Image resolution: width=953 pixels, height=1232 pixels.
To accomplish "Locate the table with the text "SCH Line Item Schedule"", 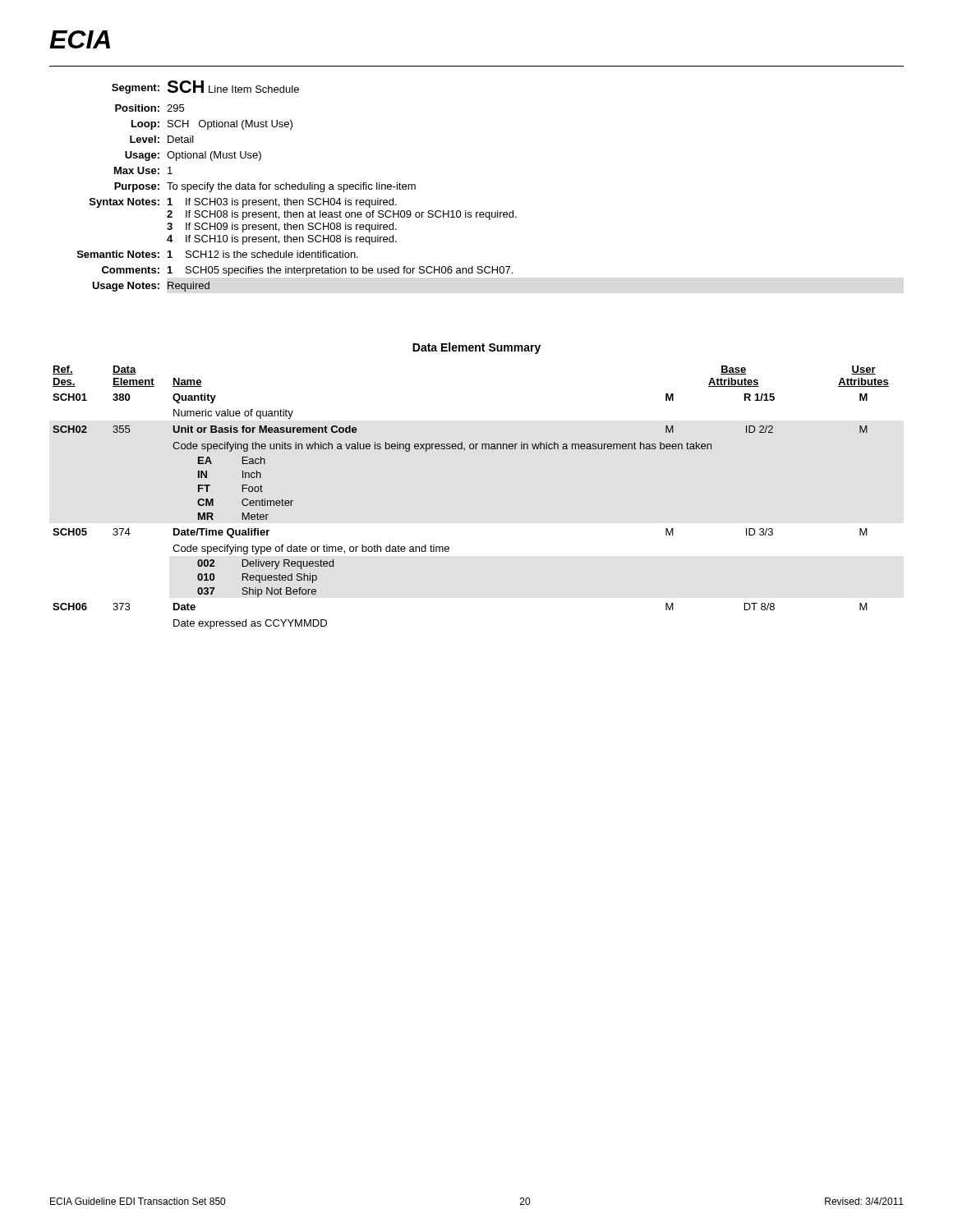I will click(x=476, y=184).
